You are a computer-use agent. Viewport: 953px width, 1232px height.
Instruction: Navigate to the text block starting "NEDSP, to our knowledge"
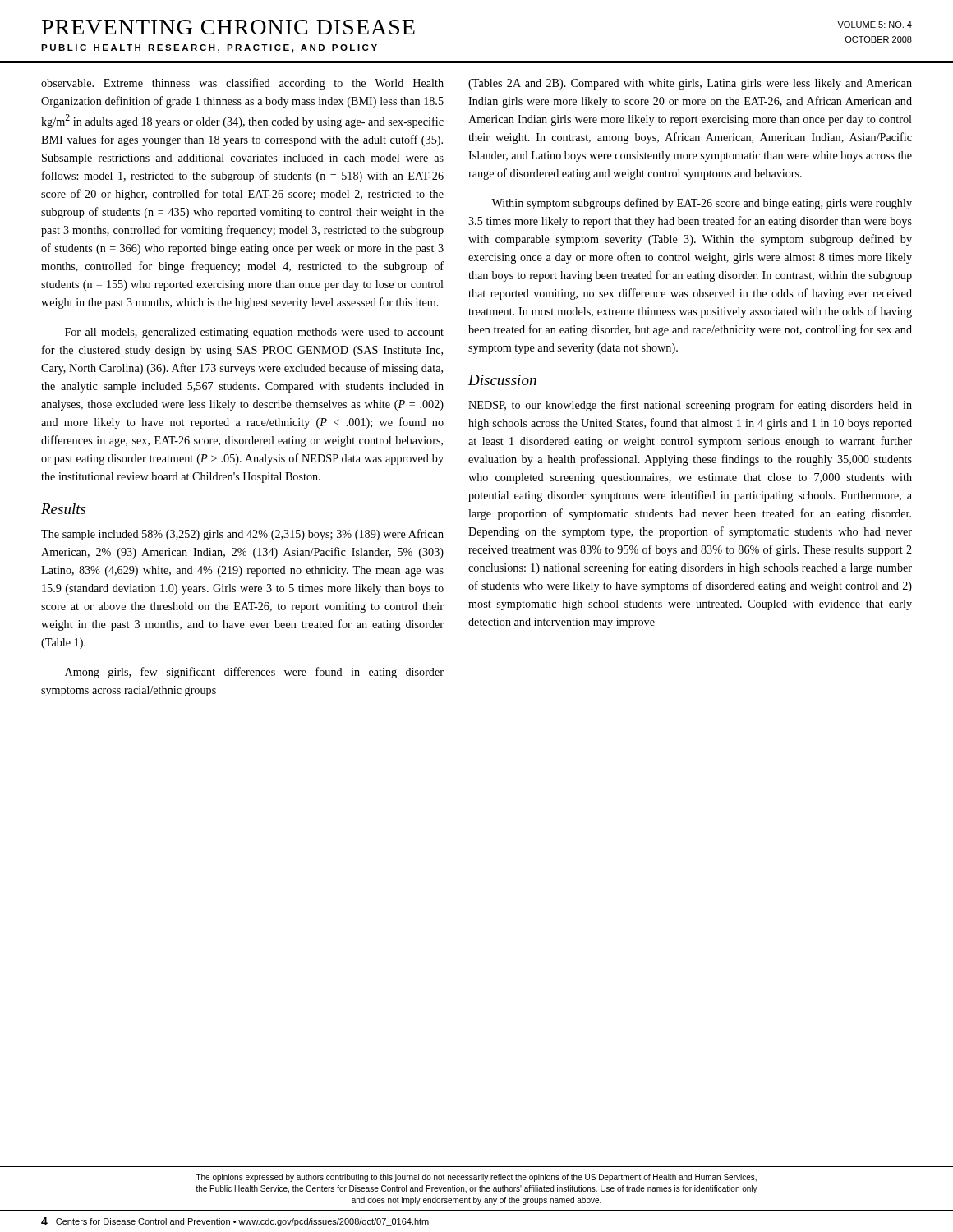[x=690, y=513]
